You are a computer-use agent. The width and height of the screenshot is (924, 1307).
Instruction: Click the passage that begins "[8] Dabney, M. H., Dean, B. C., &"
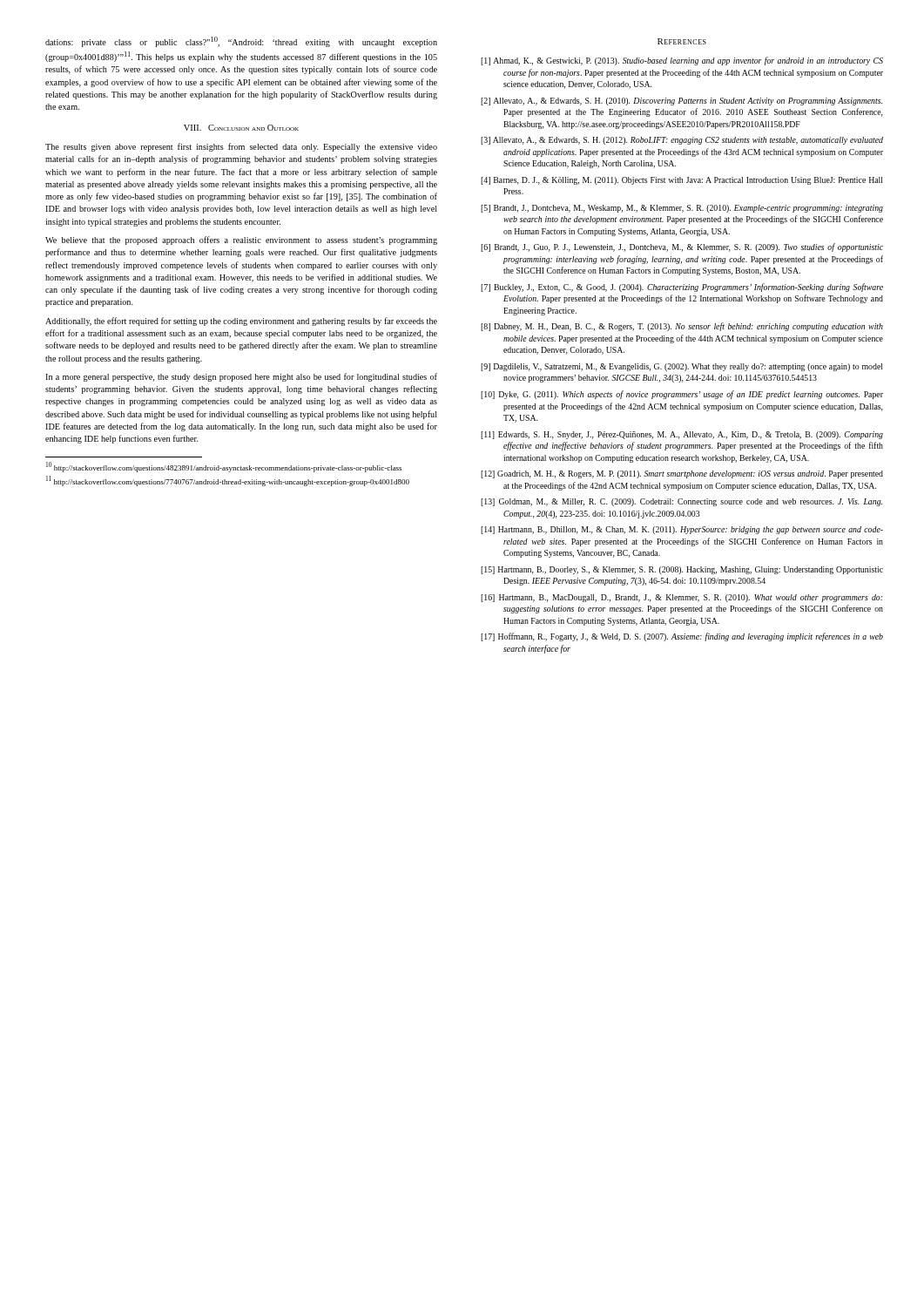(x=682, y=339)
